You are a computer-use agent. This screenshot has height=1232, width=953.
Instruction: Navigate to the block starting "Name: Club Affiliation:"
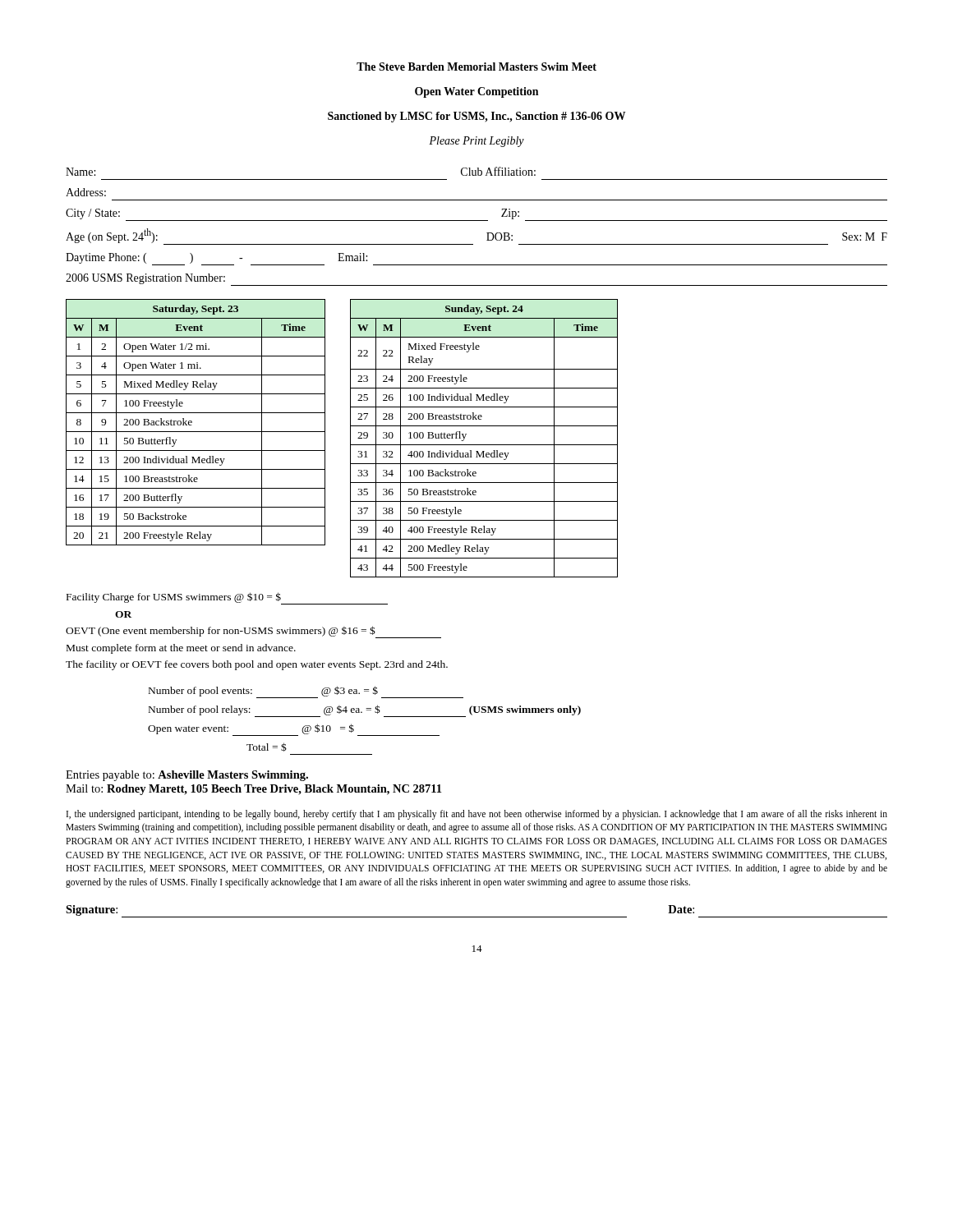coord(476,226)
